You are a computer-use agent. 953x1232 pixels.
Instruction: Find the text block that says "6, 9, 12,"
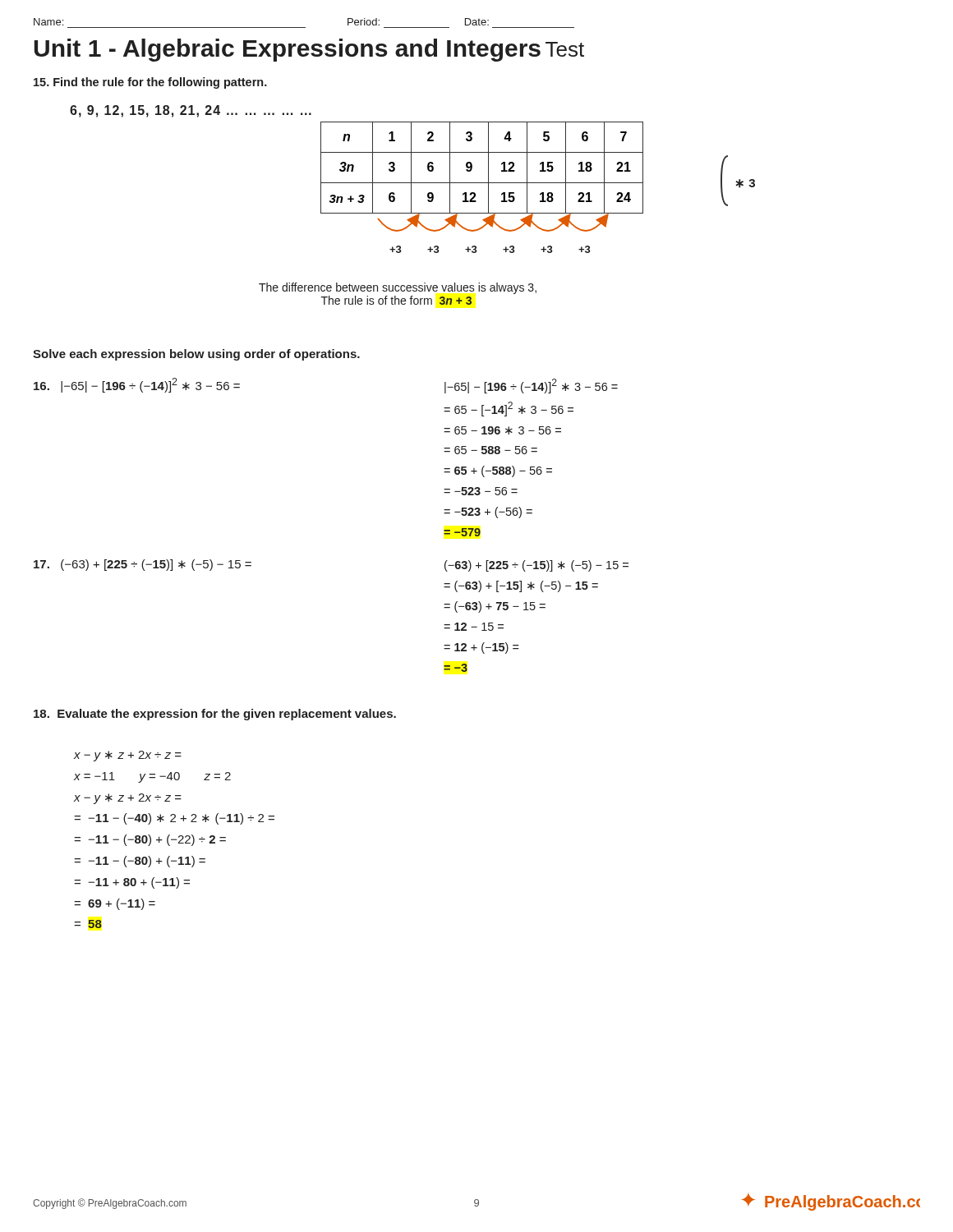coord(192,110)
